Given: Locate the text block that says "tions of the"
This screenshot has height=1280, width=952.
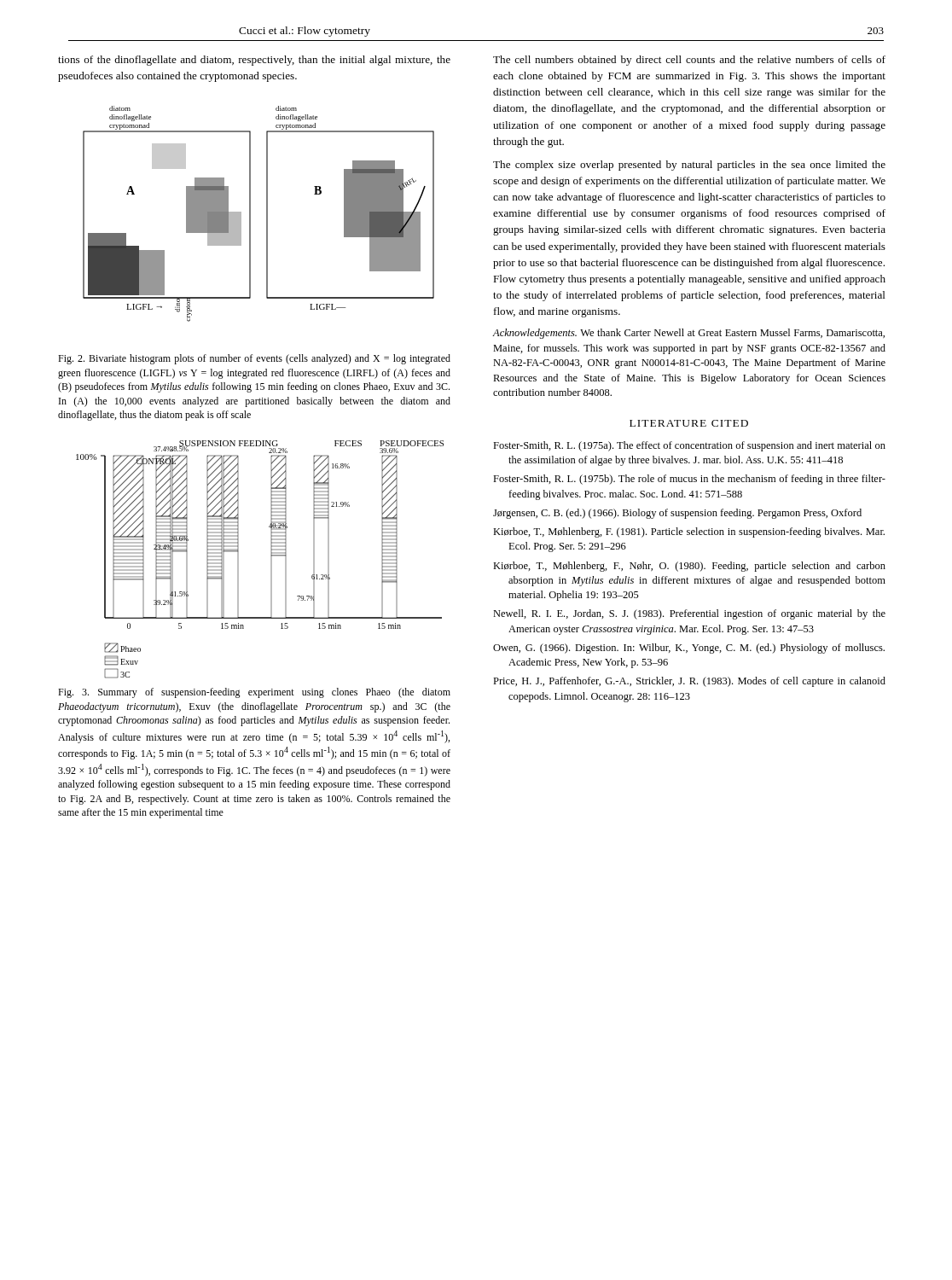Looking at the screenshot, I should [x=254, y=67].
